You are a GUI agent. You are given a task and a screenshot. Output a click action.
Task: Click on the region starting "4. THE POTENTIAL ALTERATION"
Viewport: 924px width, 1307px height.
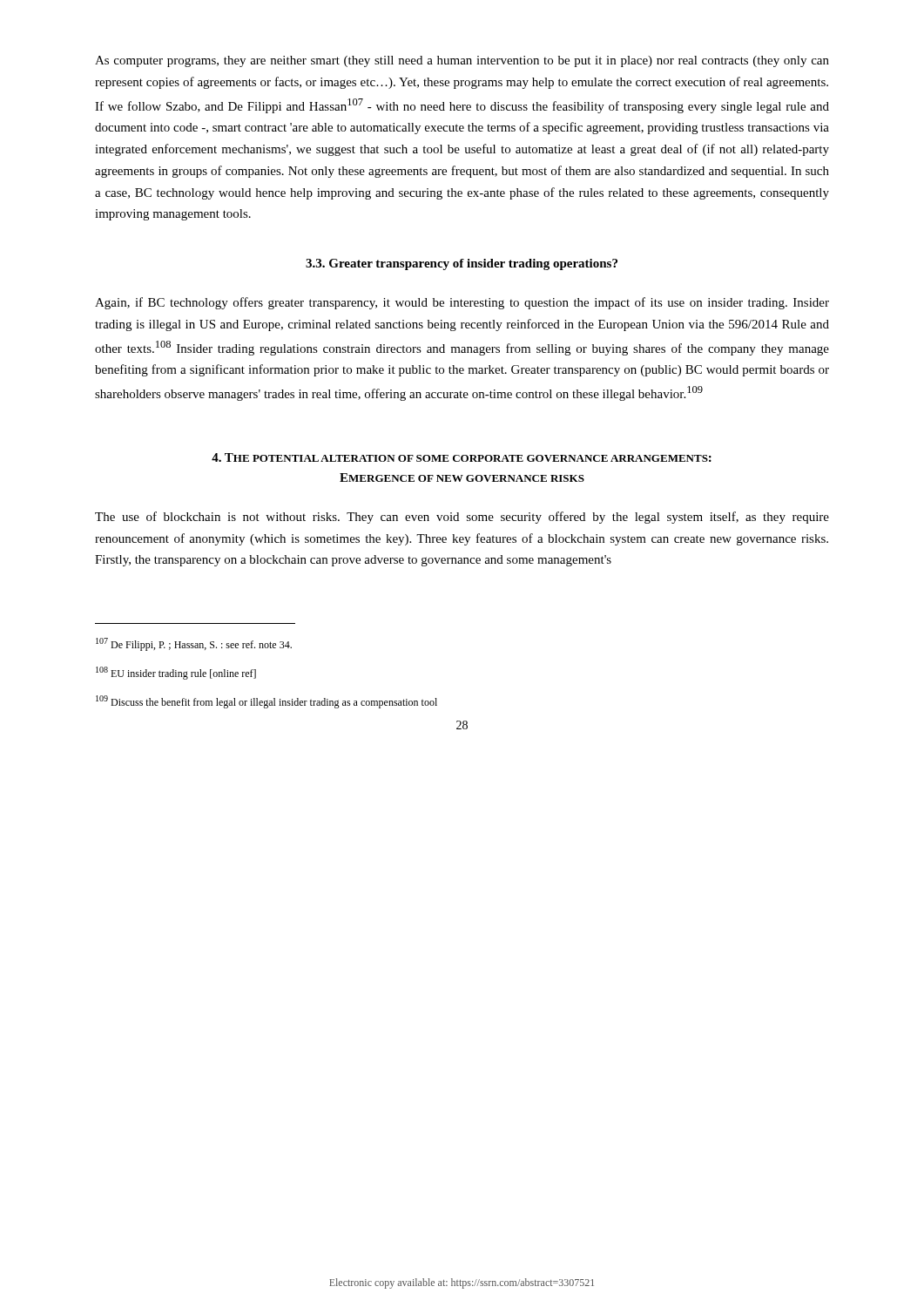point(462,468)
